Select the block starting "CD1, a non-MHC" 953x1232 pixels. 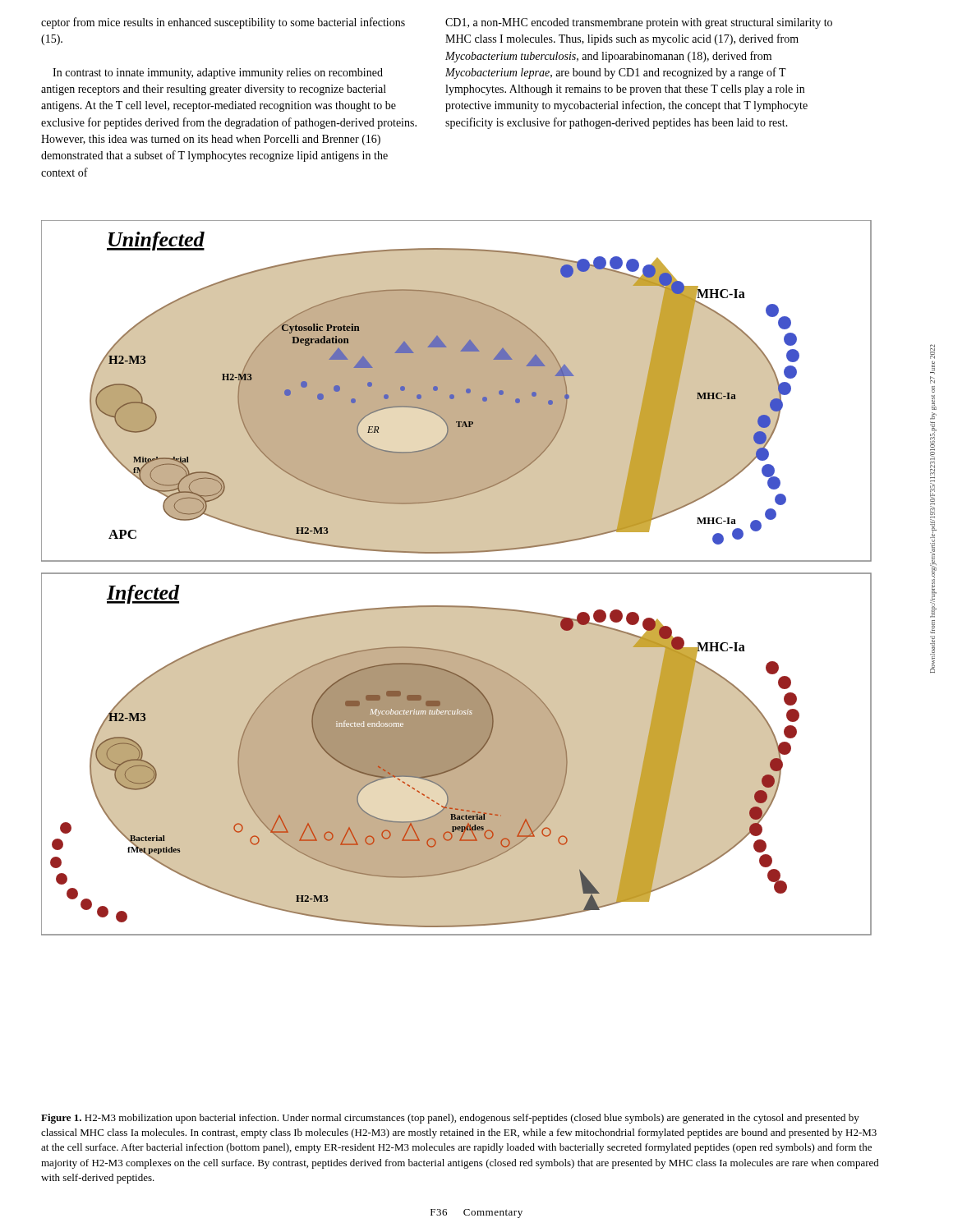coord(639,73)
